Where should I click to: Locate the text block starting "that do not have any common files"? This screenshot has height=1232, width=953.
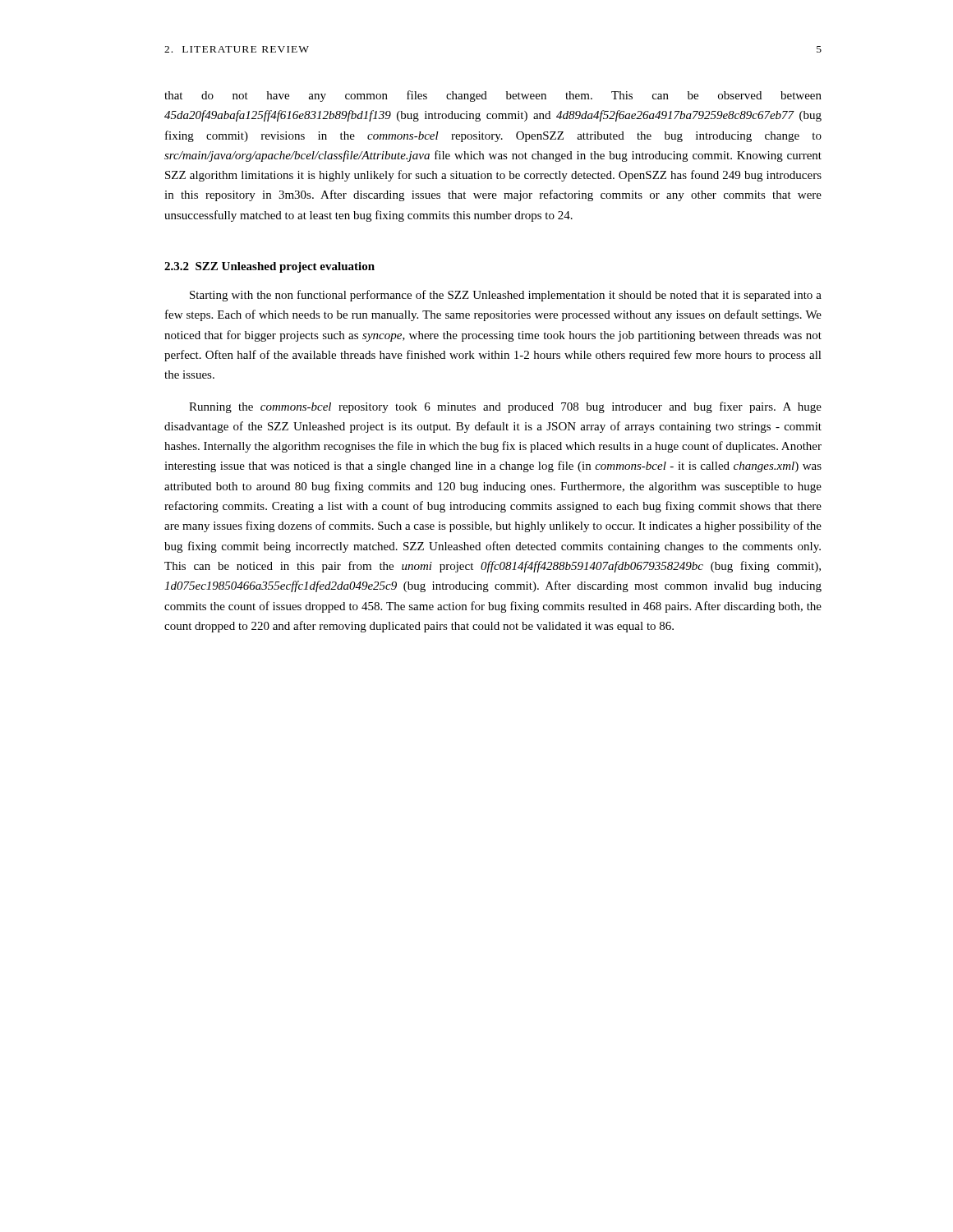point(493,155)
